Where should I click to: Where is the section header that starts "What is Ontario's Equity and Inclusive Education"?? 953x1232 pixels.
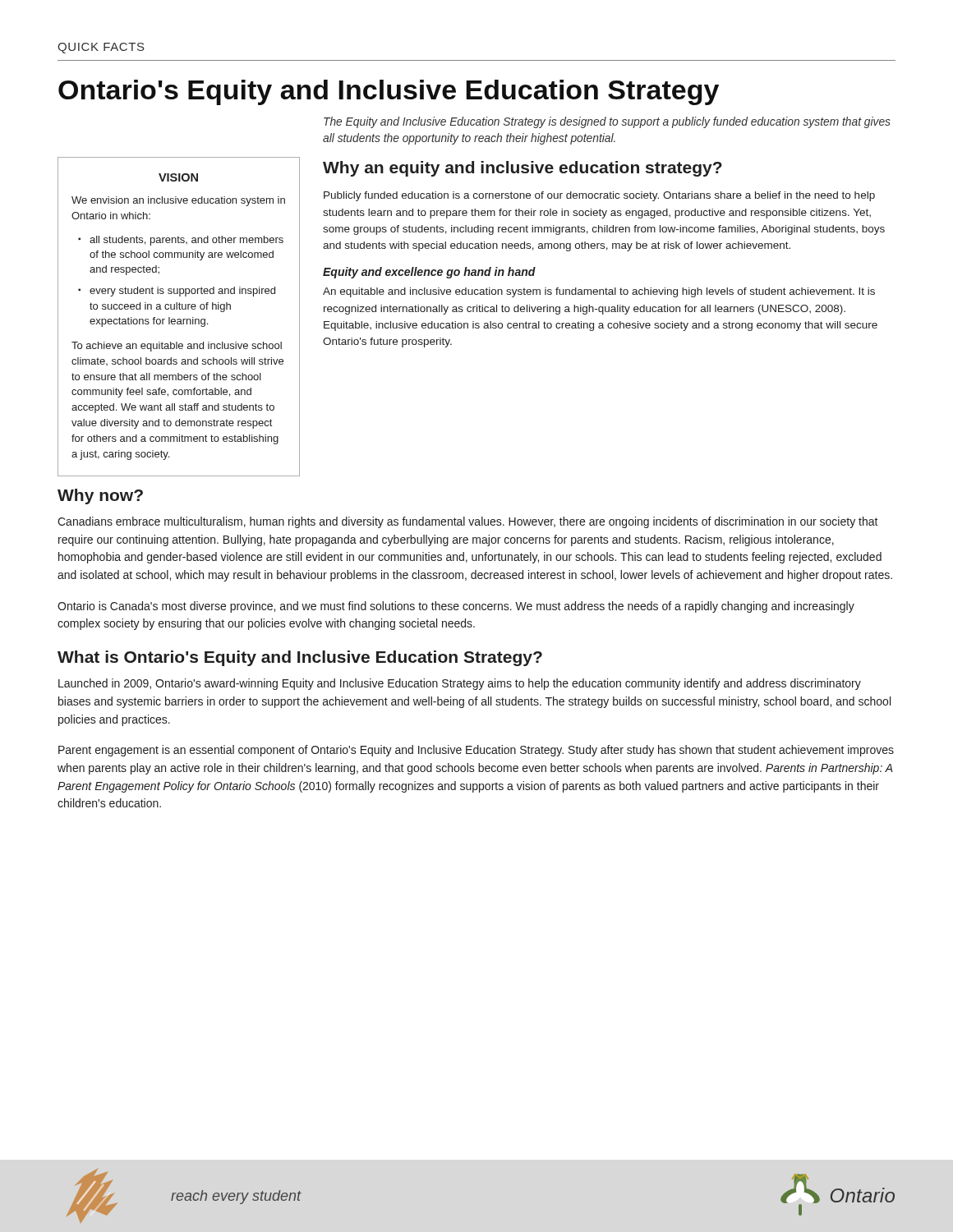pyautogui.click(x=300, y=657)
